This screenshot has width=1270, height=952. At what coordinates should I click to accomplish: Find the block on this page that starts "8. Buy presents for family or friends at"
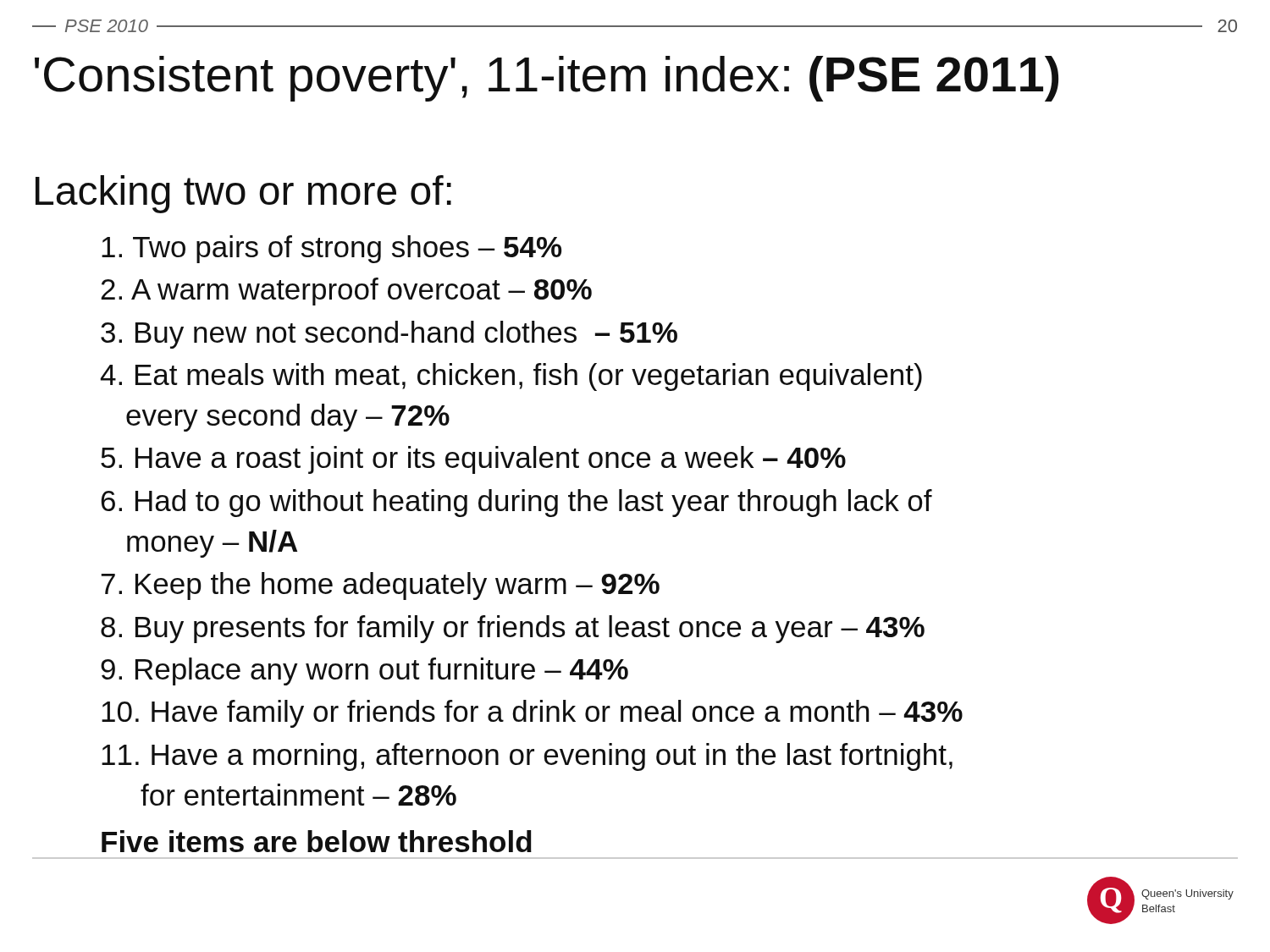(x=513, y=626)
